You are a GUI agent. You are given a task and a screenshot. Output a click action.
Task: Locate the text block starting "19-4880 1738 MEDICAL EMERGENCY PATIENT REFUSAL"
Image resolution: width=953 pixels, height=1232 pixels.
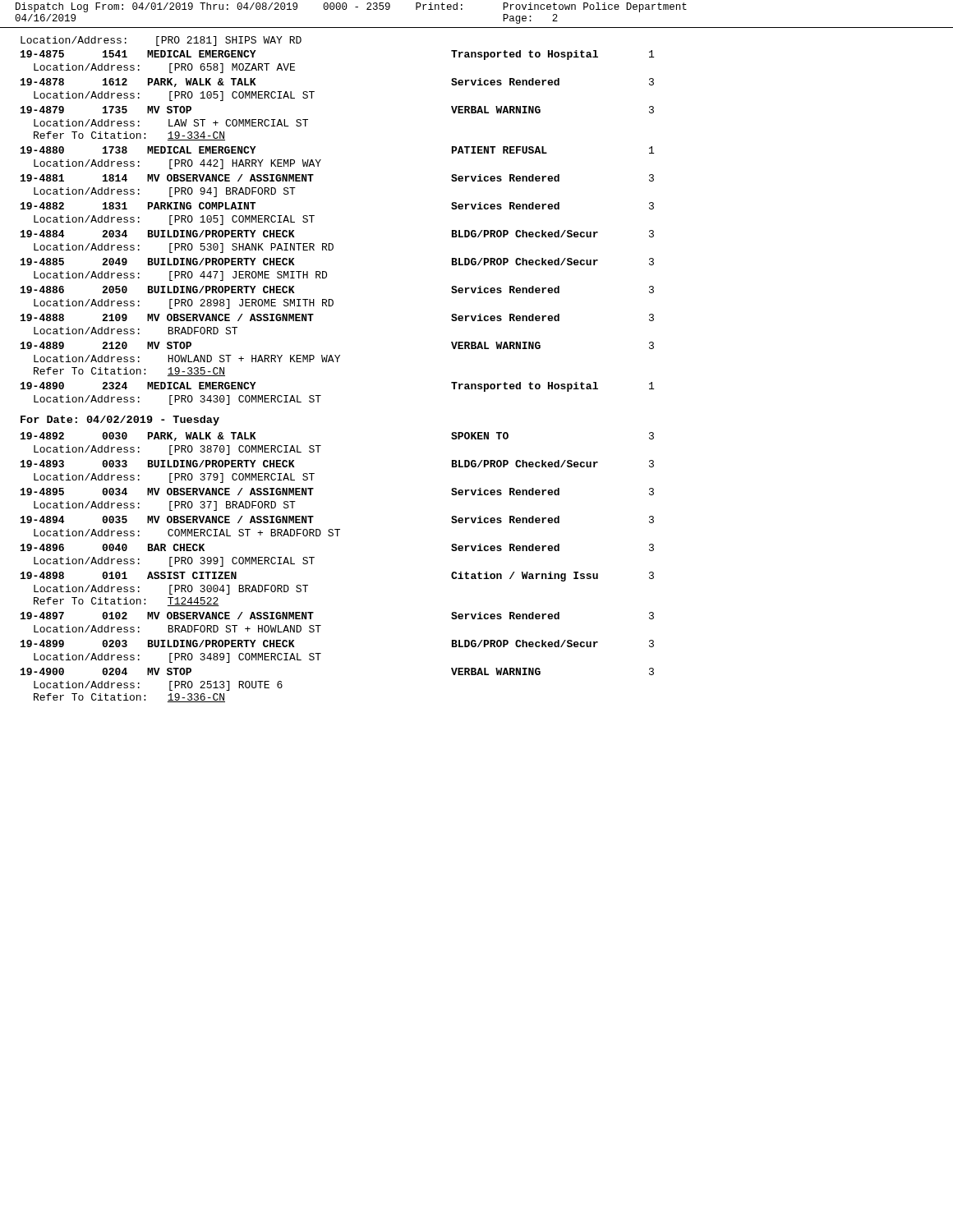[x=476, y=157]
